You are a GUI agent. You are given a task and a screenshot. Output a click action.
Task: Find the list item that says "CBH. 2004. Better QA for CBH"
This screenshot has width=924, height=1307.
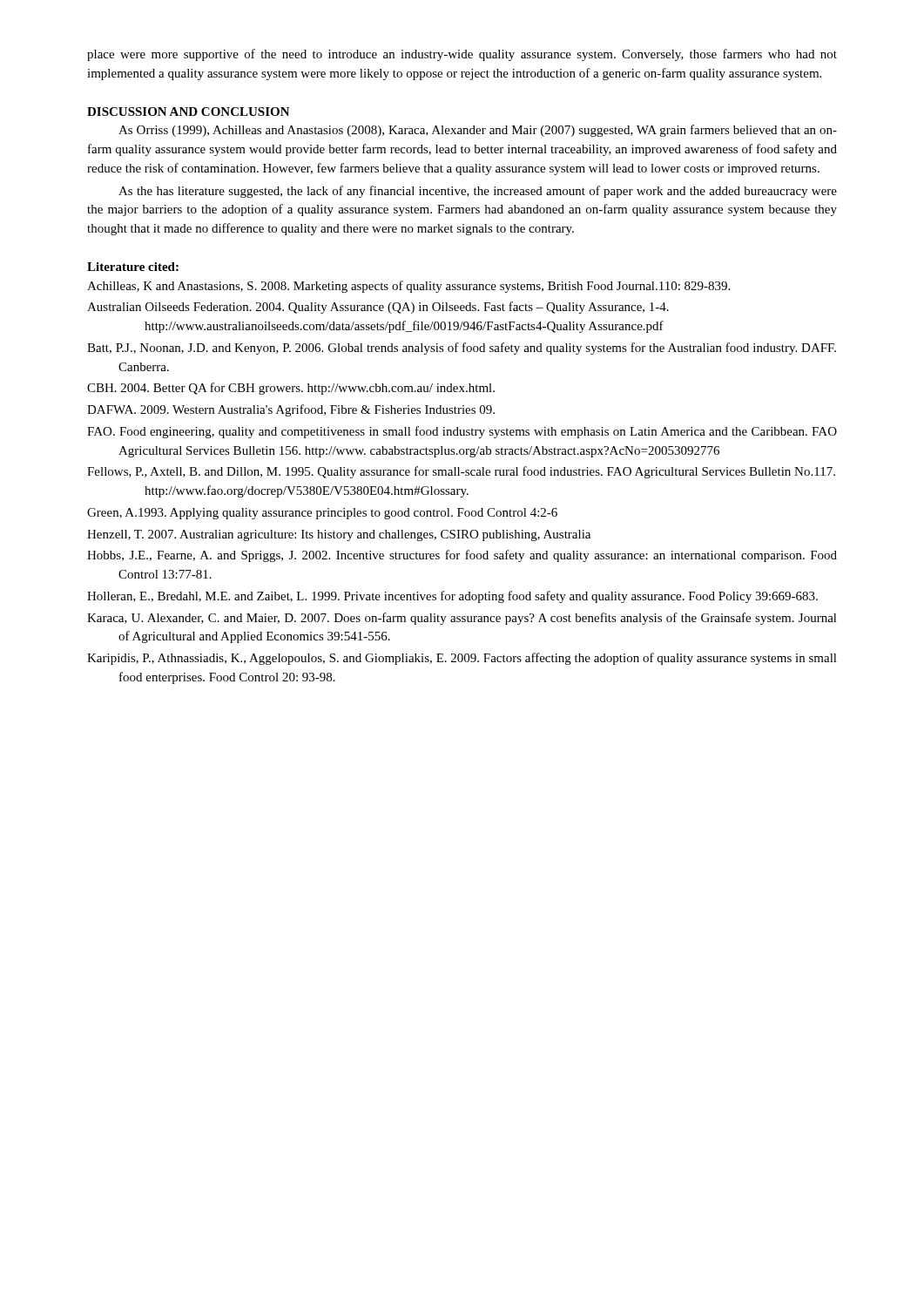(291, 388)
